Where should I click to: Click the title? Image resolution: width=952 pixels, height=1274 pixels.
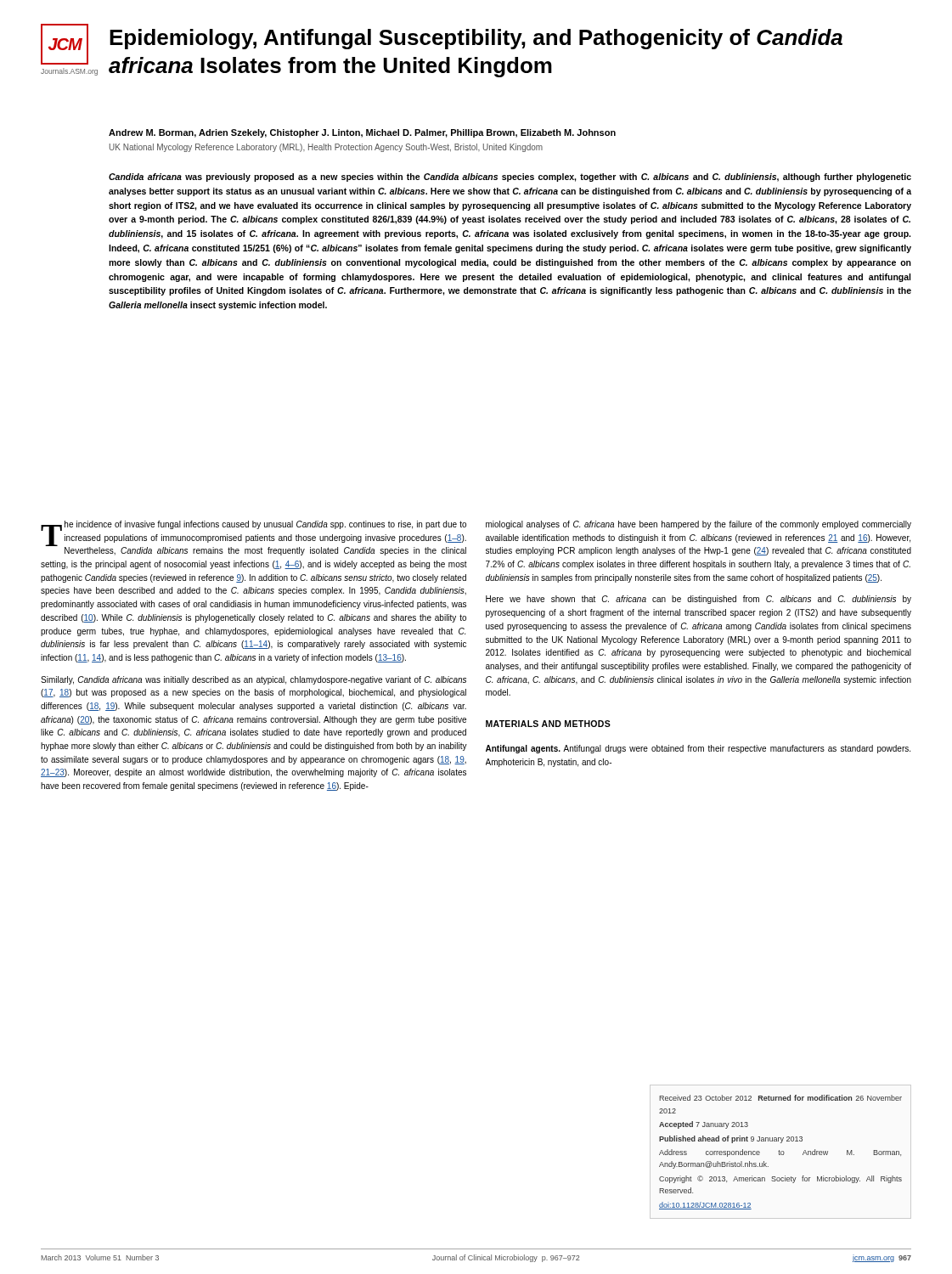(x=476, y=51)
